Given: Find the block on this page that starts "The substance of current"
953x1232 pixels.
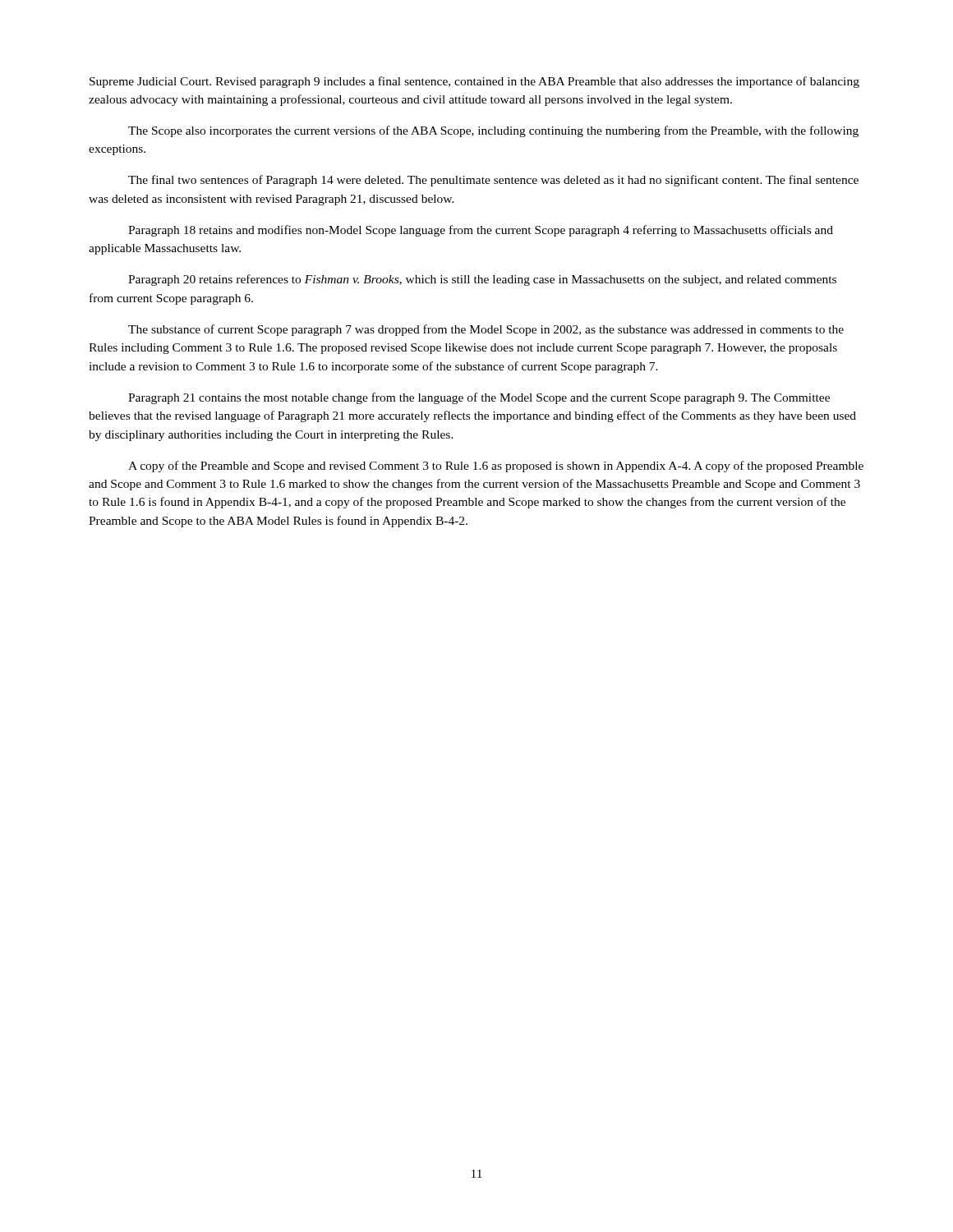Looking at the screenshot, I should pos(476,348).
